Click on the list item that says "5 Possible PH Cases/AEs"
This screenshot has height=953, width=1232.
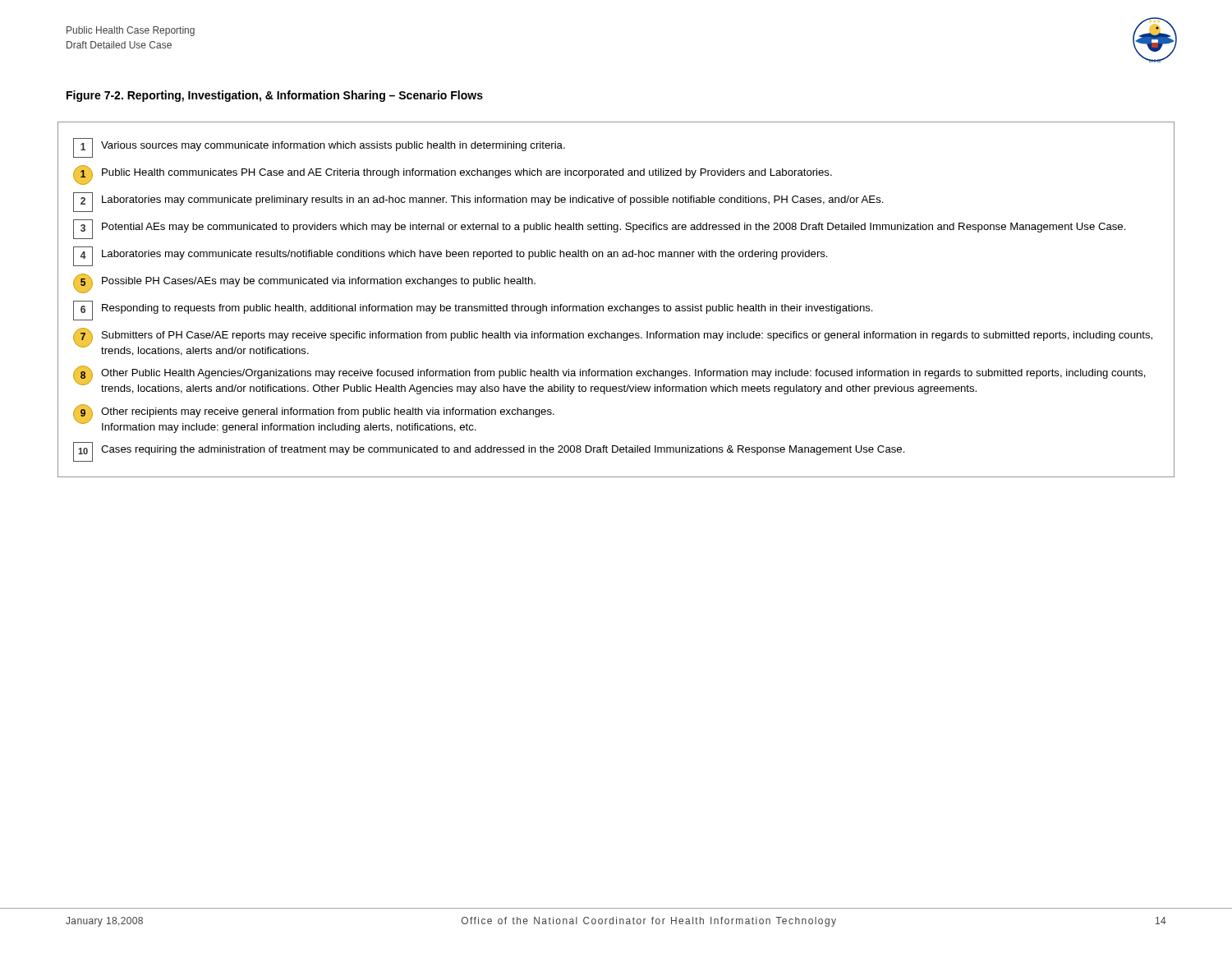tap(304, 283)
